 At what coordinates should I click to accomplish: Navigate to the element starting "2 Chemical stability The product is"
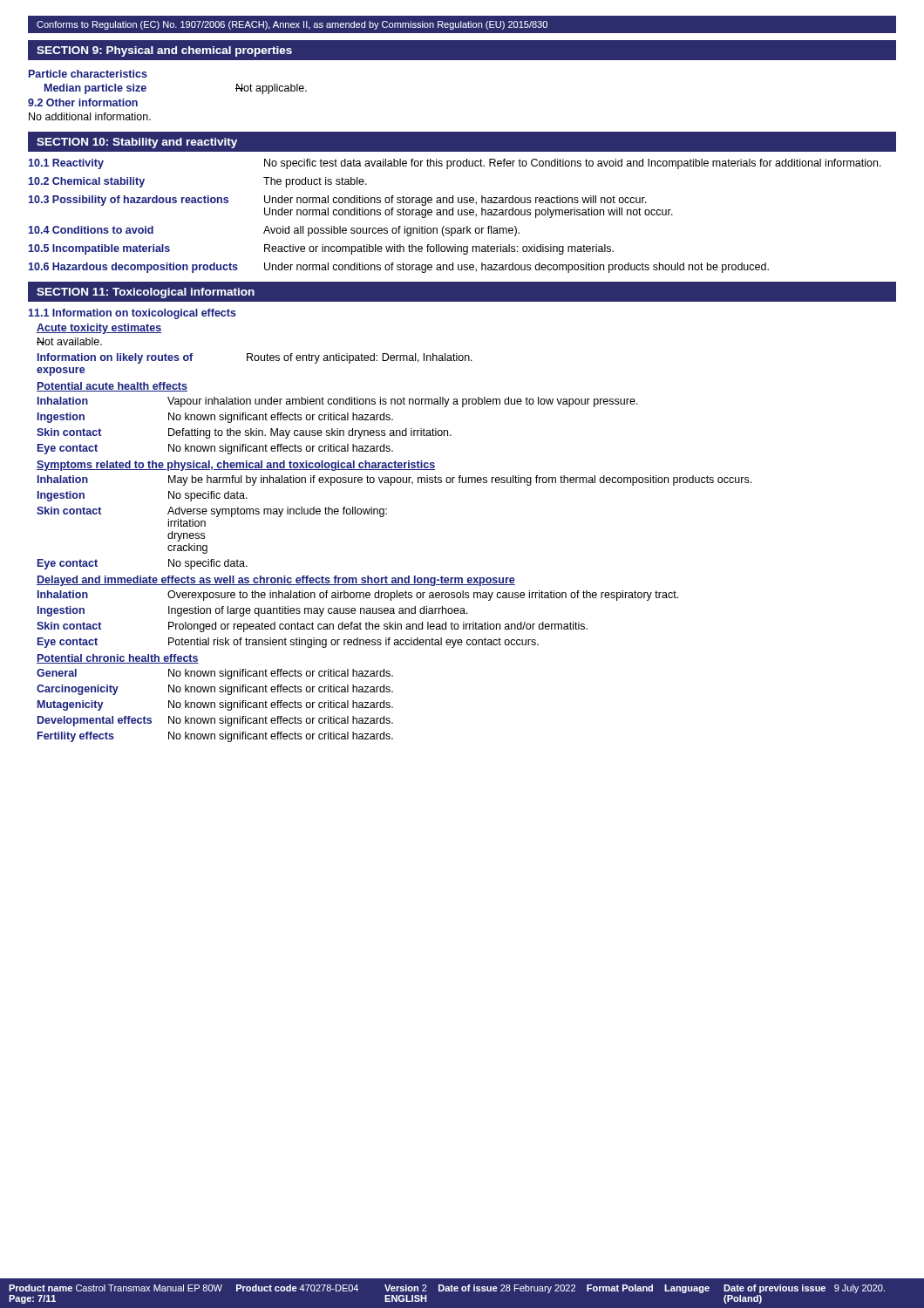83,182
